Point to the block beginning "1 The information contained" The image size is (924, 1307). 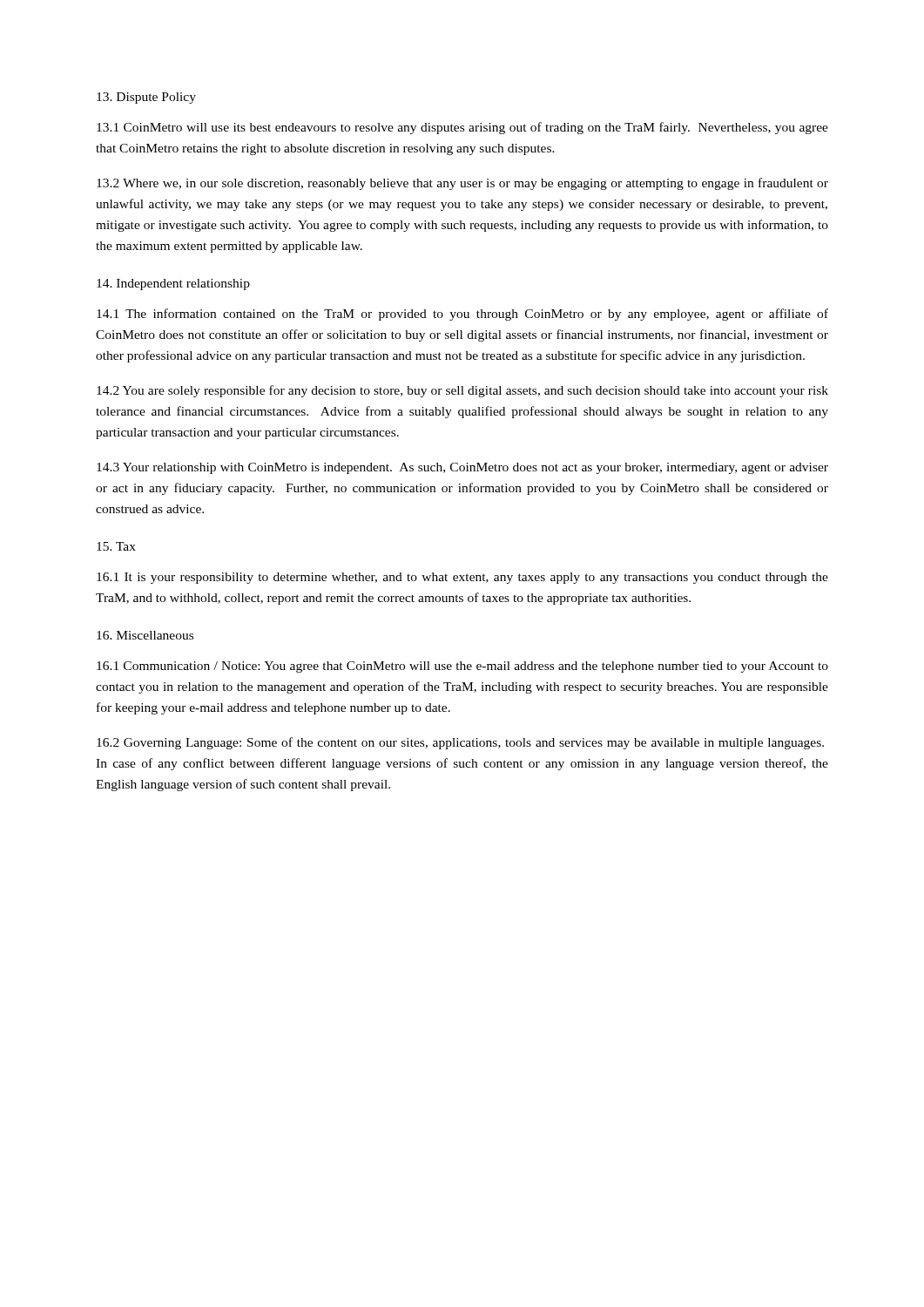coord(462,334)
